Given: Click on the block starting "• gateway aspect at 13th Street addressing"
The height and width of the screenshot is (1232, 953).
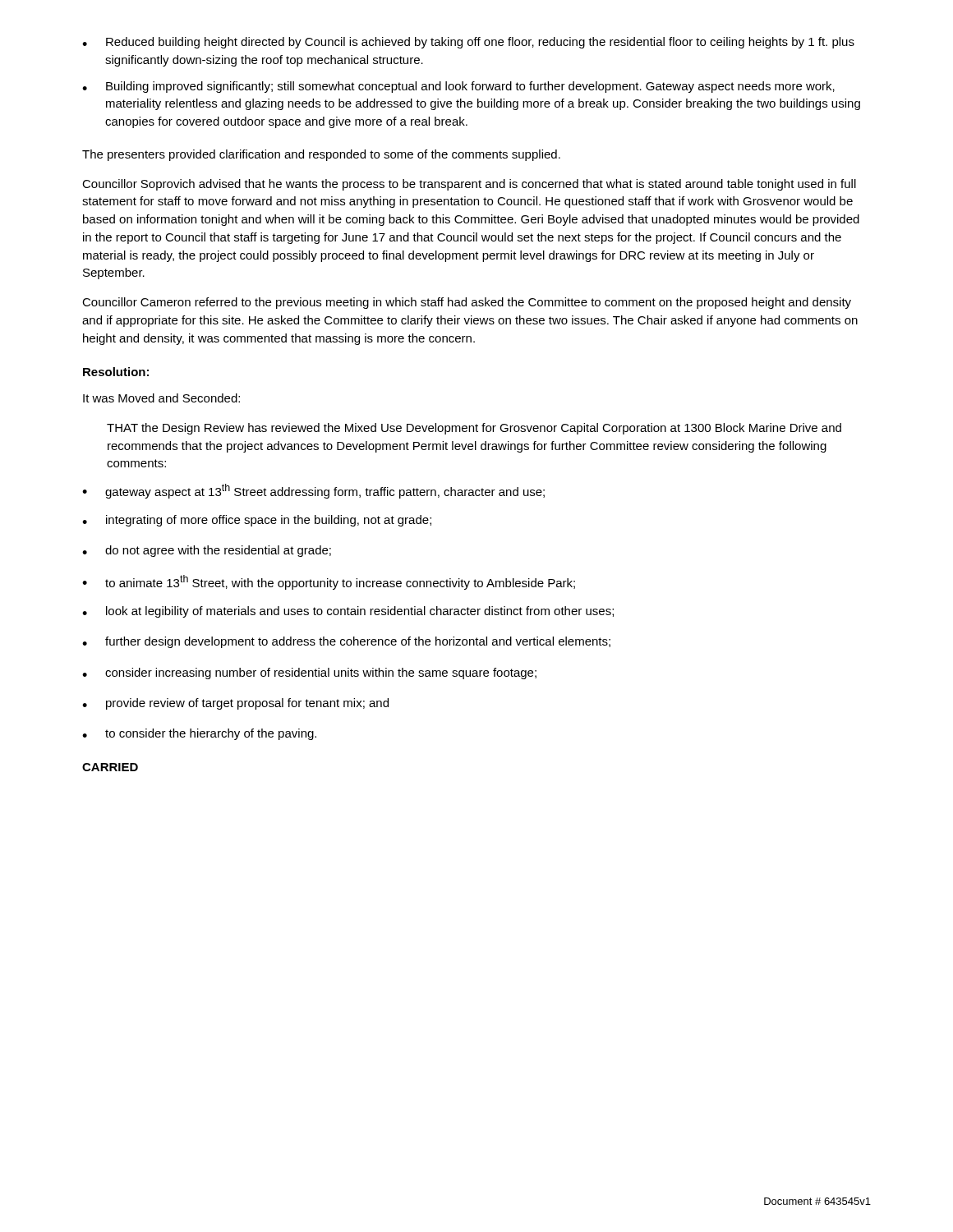Looking at the screenshot, I should tap(476, 492).
